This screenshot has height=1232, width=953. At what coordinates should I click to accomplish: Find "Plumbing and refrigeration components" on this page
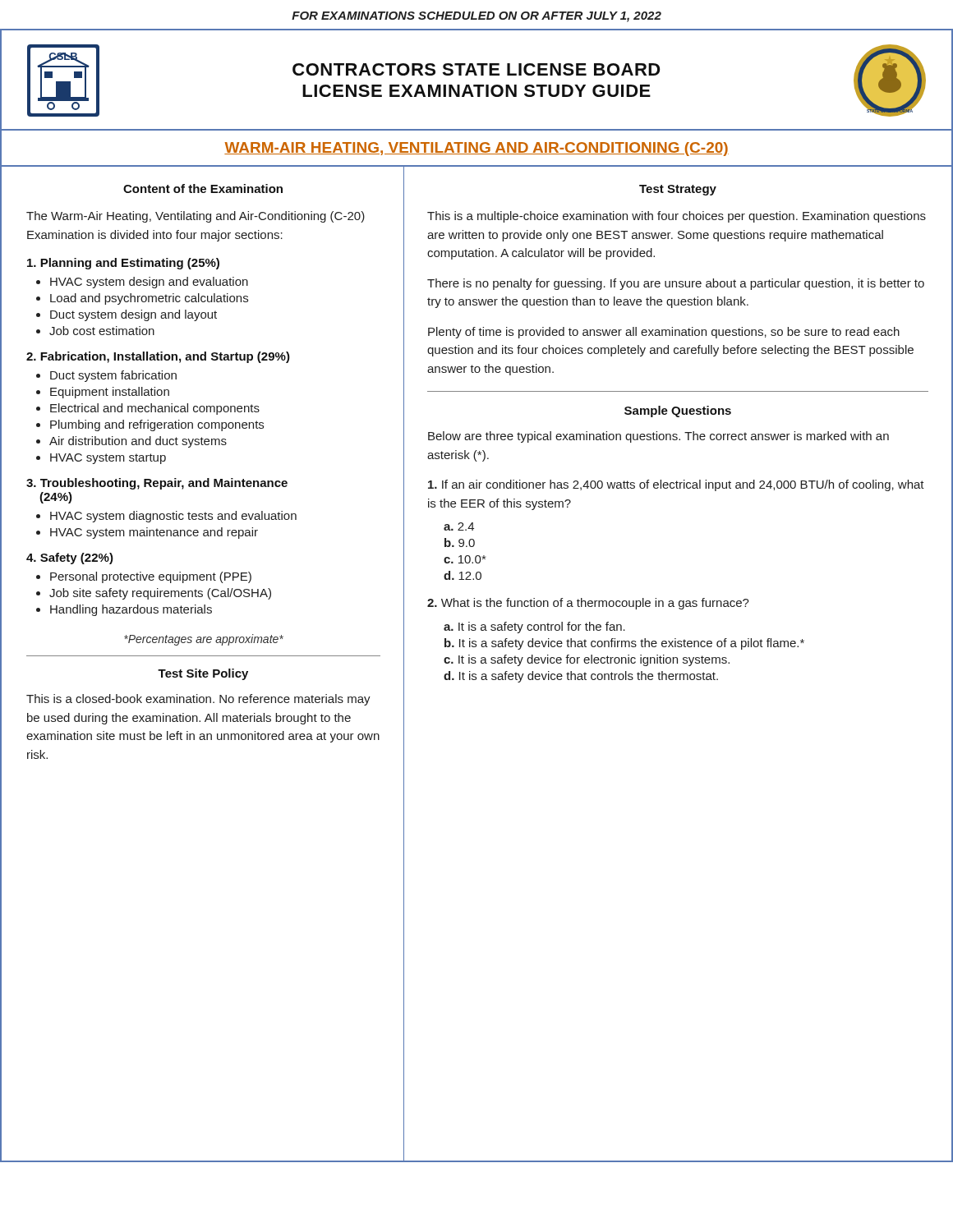coord(157,424)
